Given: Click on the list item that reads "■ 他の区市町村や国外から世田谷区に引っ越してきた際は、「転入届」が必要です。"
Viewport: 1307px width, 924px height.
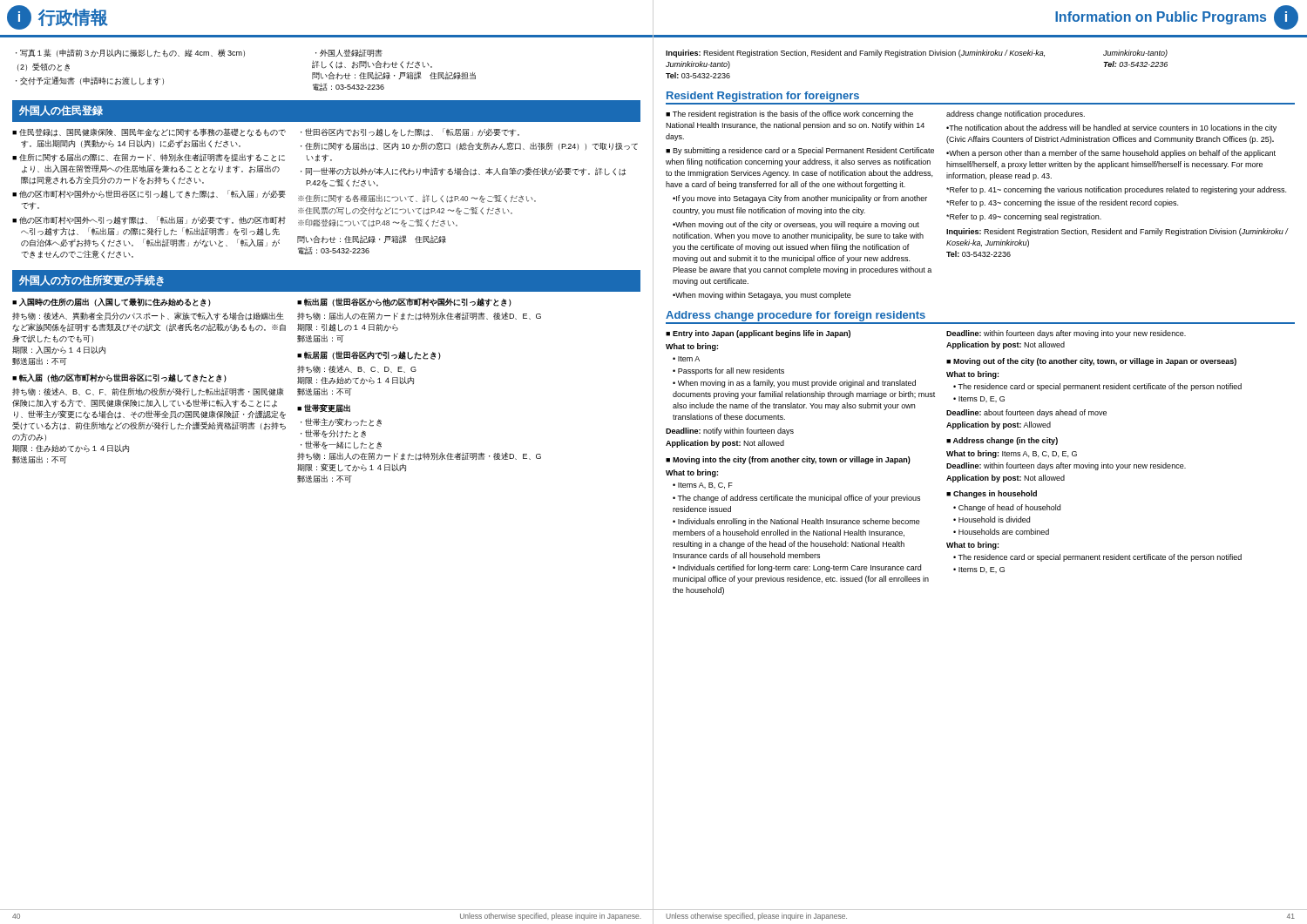Looking at the screenshot, I should 149,200.
